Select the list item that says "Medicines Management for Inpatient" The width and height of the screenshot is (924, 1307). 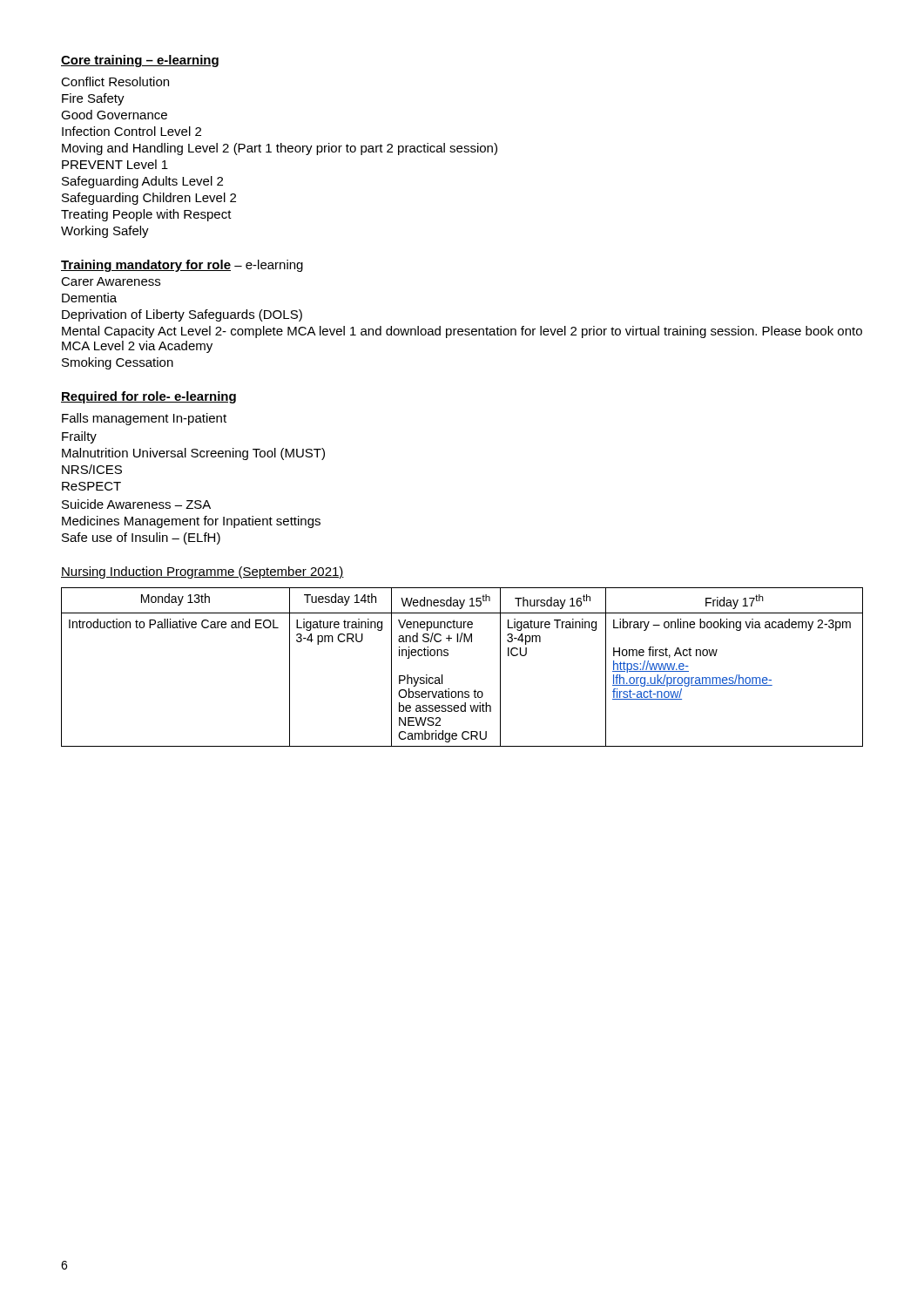coord(191,521)
